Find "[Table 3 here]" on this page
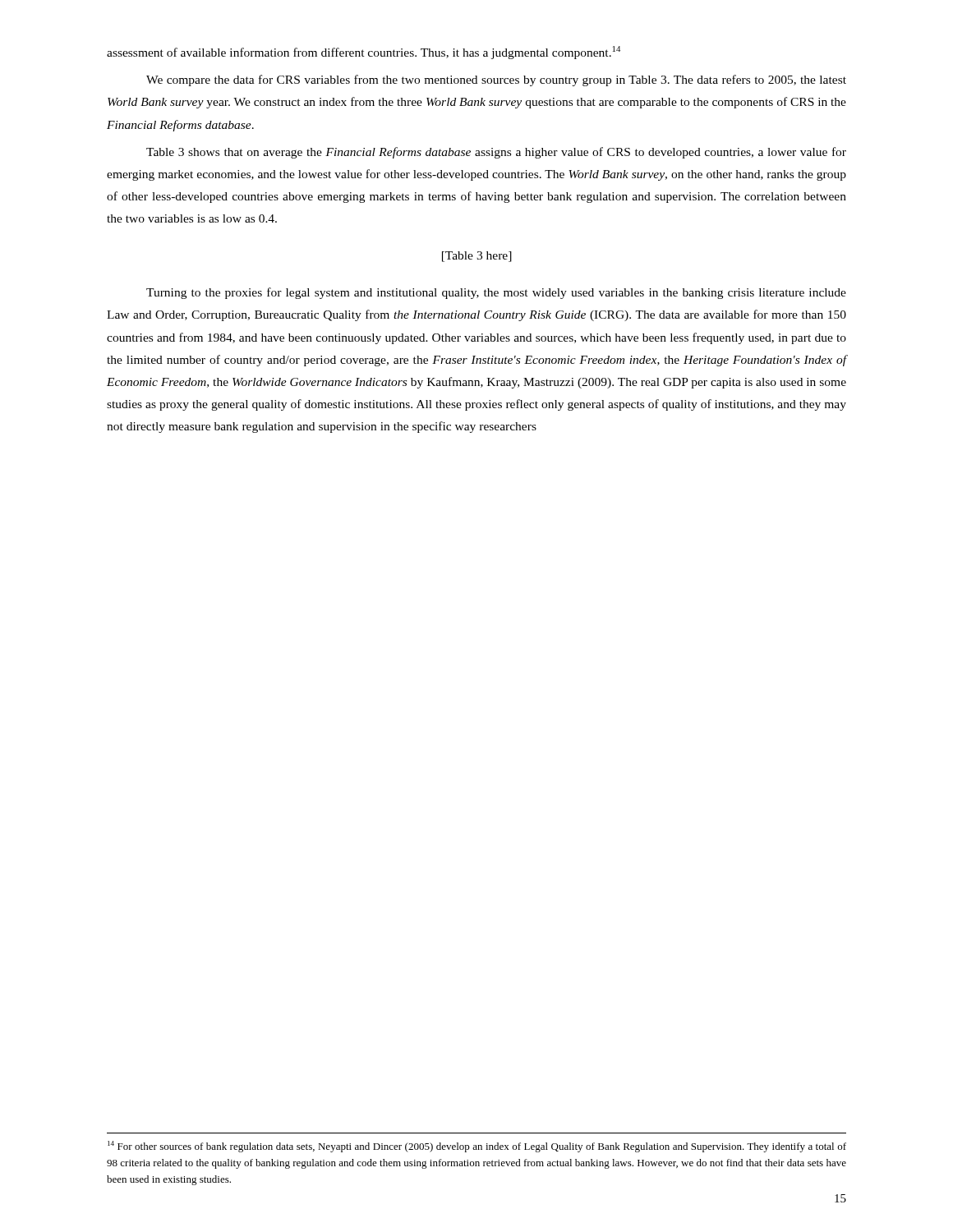 click(x=476, y=255)
